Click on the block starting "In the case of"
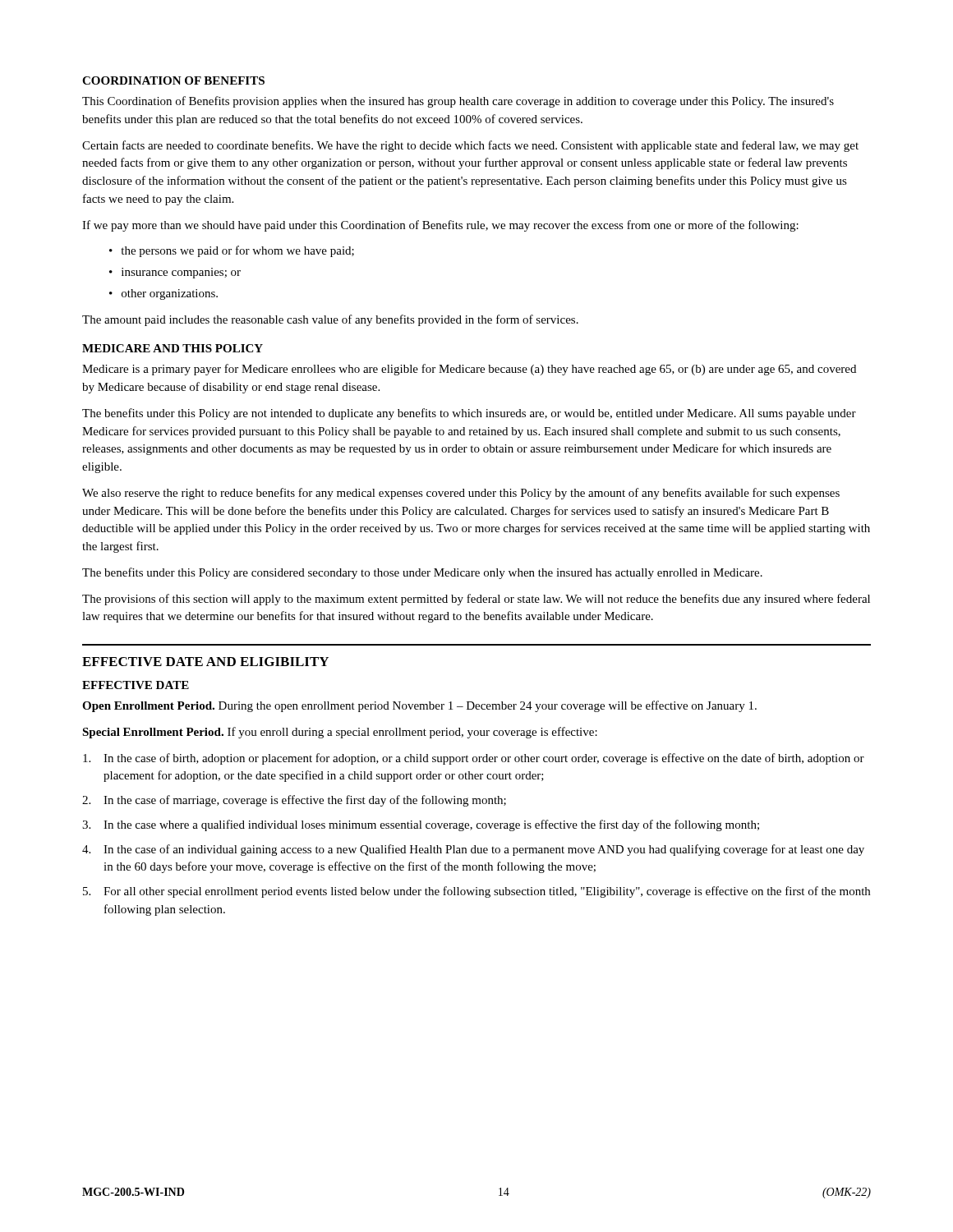This screenshot has width=953, height=1232. pyautogui.click(x=476, y=767)
